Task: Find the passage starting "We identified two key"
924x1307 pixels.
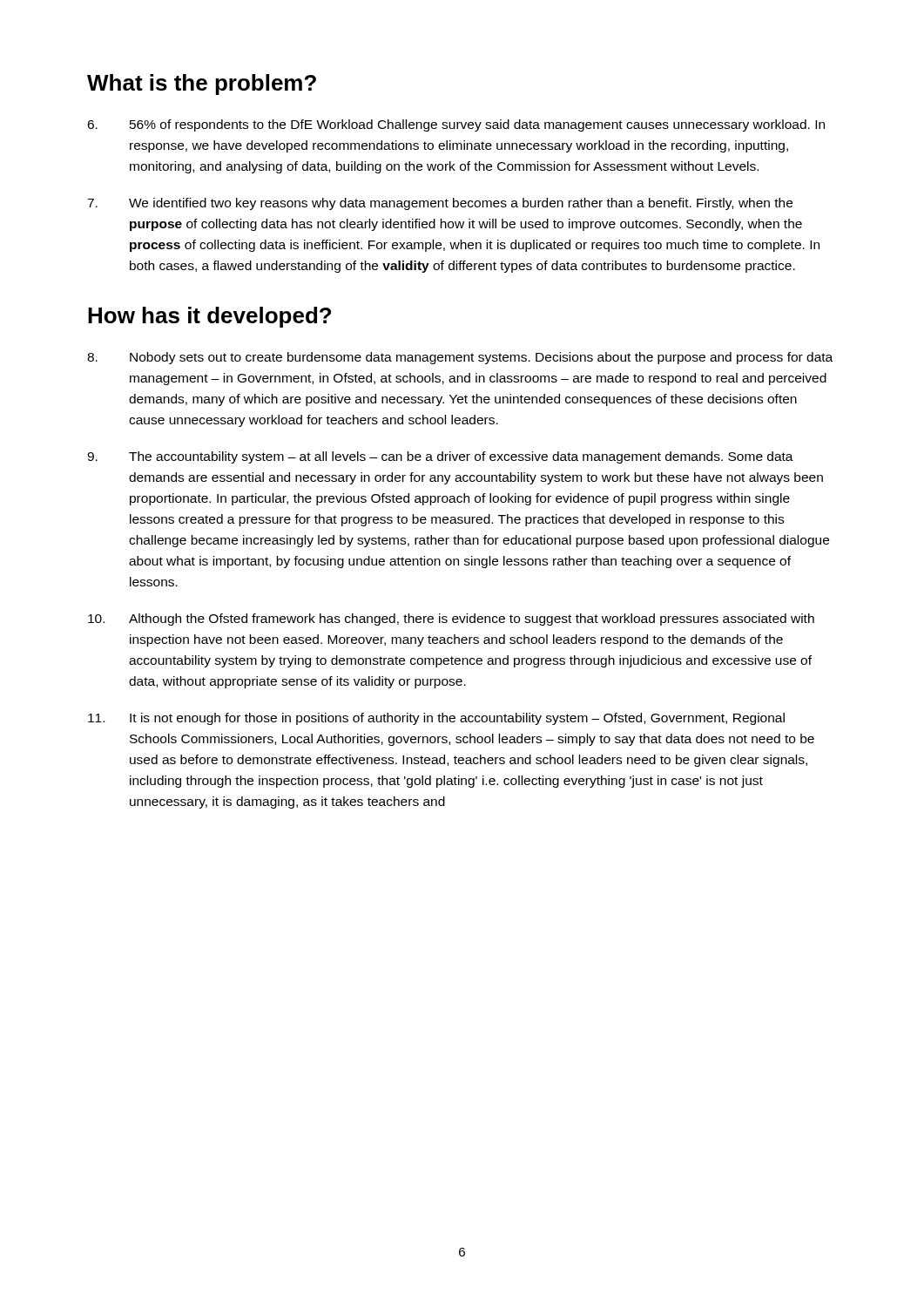Action: [x=462, y=234]
